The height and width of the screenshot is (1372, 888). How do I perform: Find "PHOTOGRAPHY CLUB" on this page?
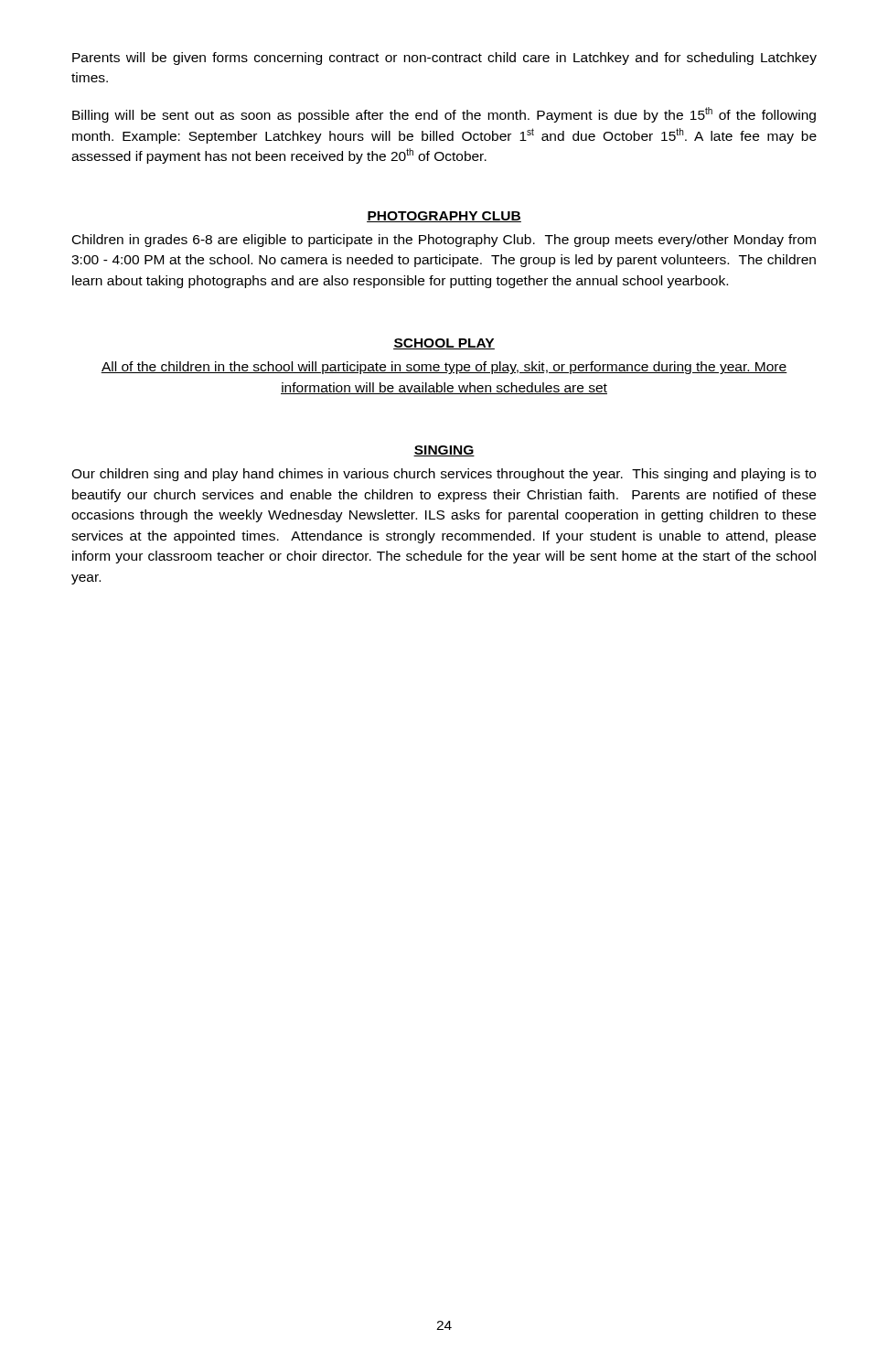coord(444,215)
